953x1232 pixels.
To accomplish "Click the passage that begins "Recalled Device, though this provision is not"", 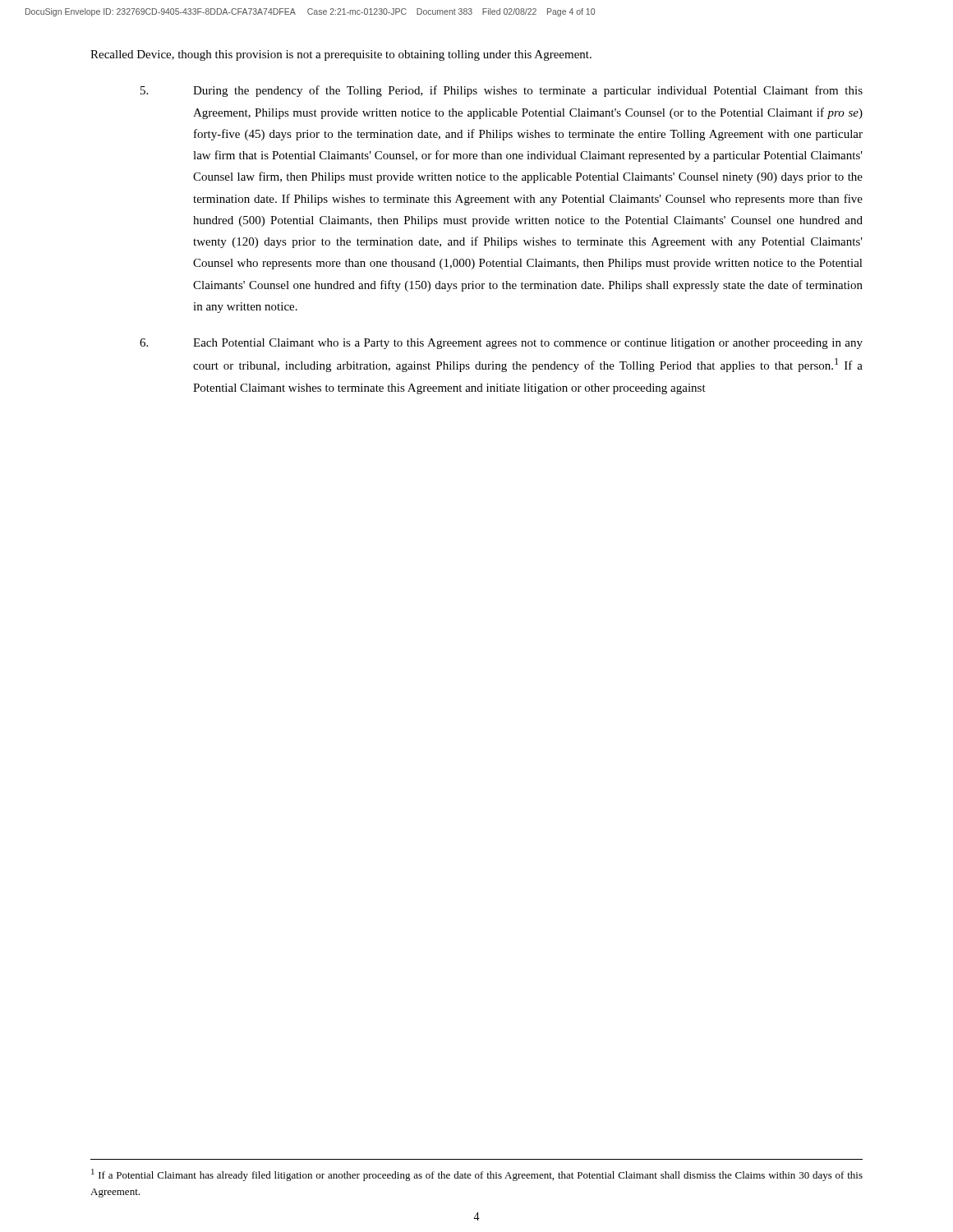I will [x=476, y=54].
